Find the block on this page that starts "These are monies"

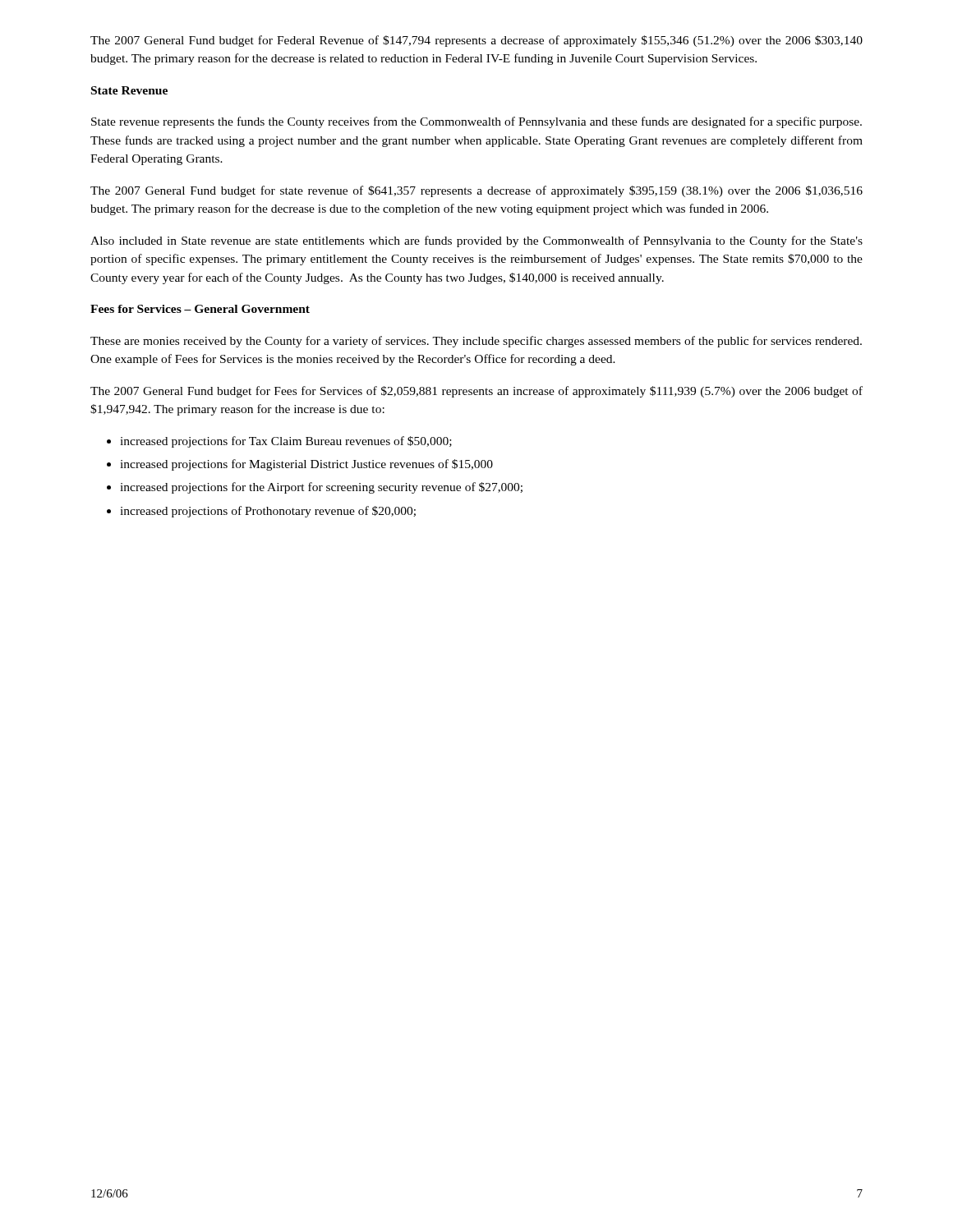pos(476,350)
